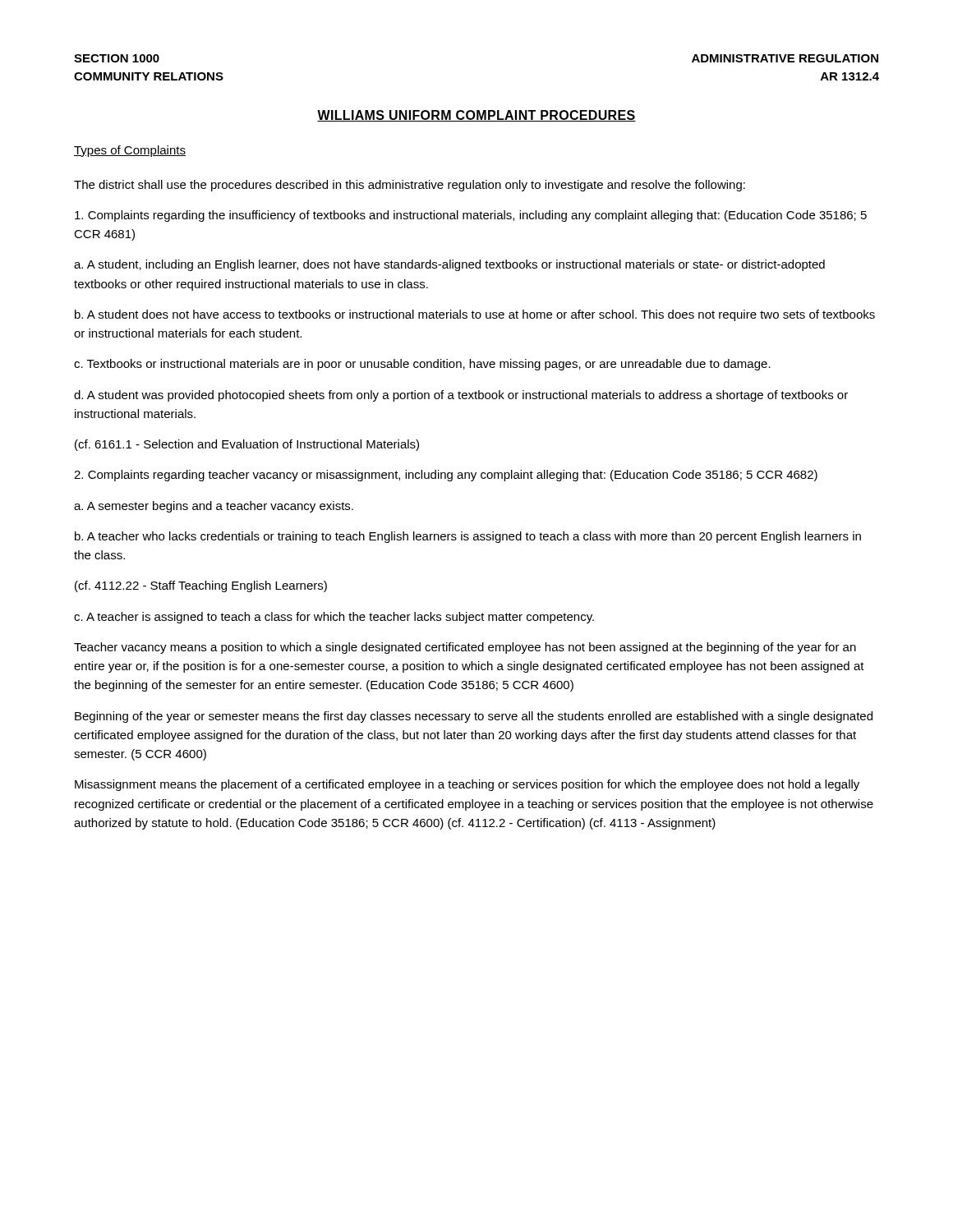The height and width of the screenshot is (1232, 953).
Task: Find the list item containing "b. A student does not have"
Action: point(475,324)
